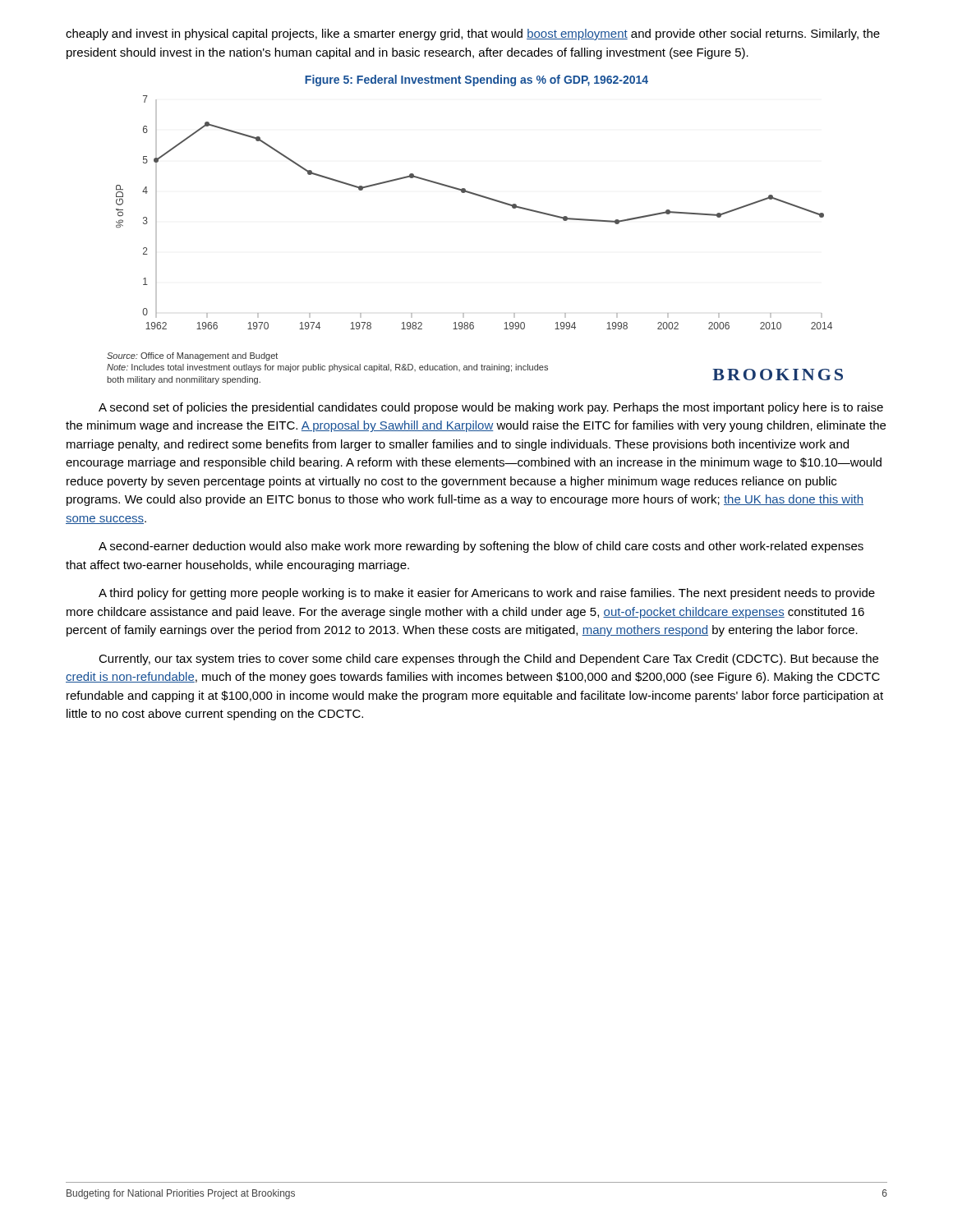Locate the text block starting "A third policy for getting more people"
Screen dimensions: 1232x953
[476, 612]
